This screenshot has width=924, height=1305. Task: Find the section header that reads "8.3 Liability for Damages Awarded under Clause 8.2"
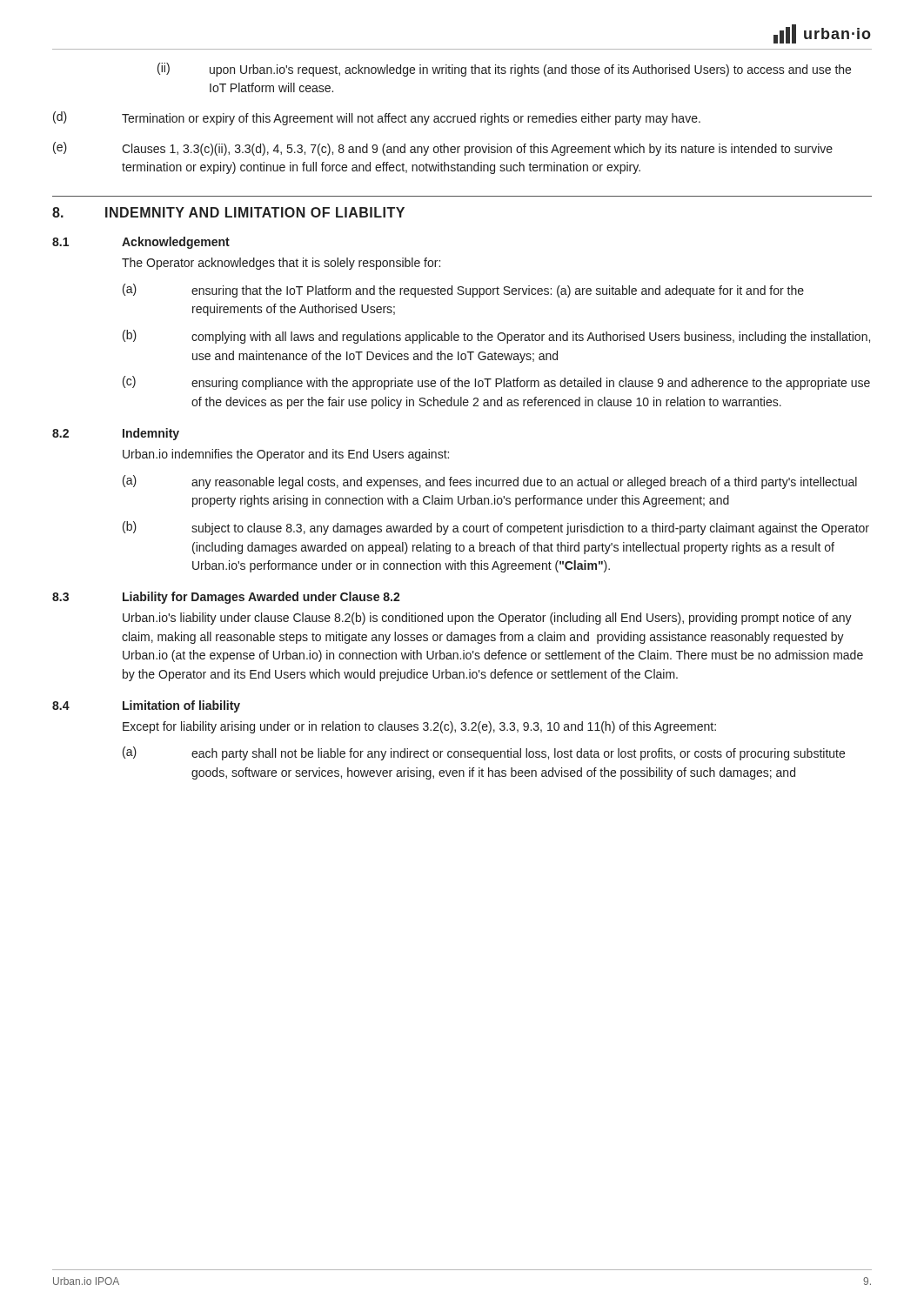[226, 597]
